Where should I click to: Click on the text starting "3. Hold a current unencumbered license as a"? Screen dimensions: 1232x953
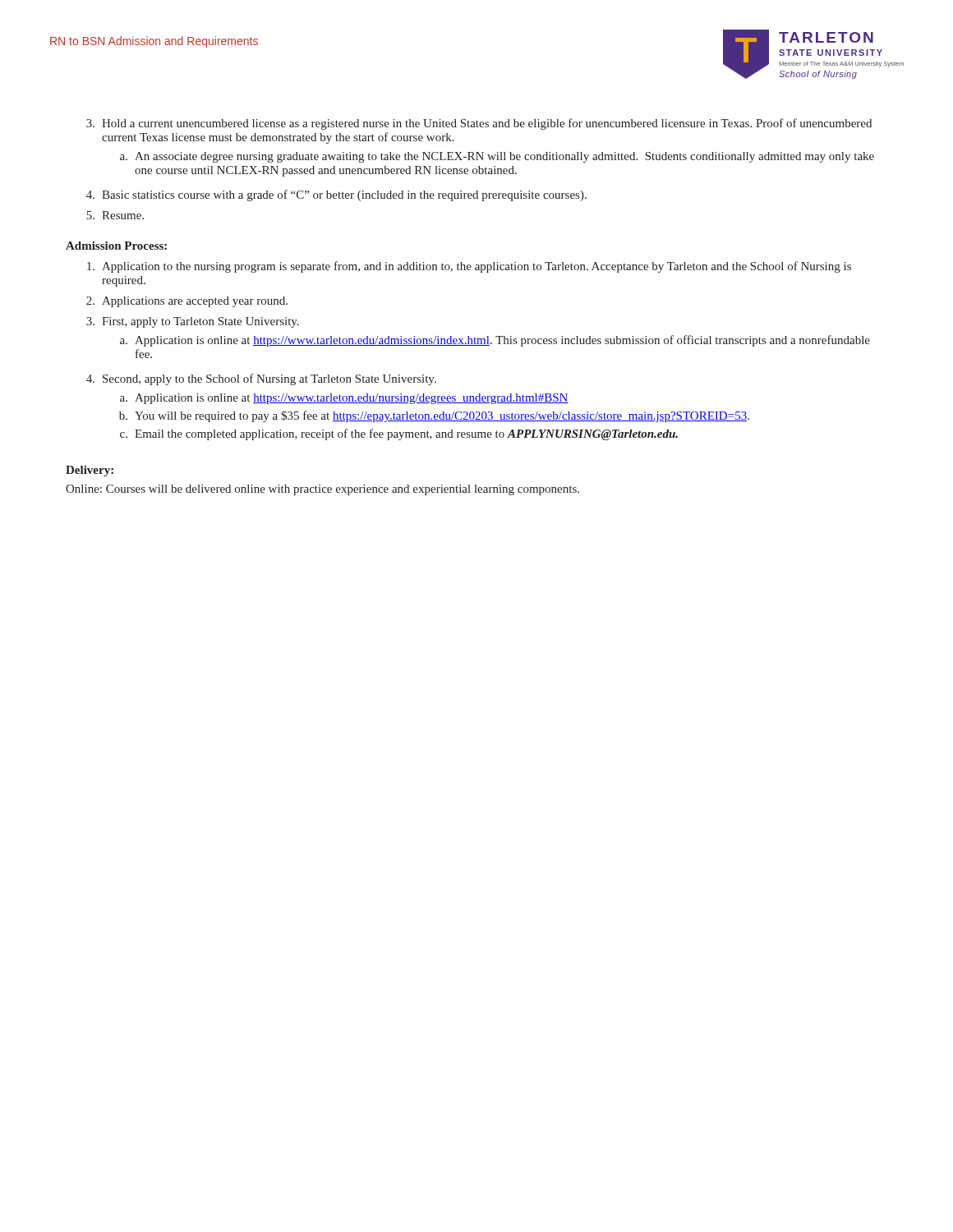click(x=476, y=149)
